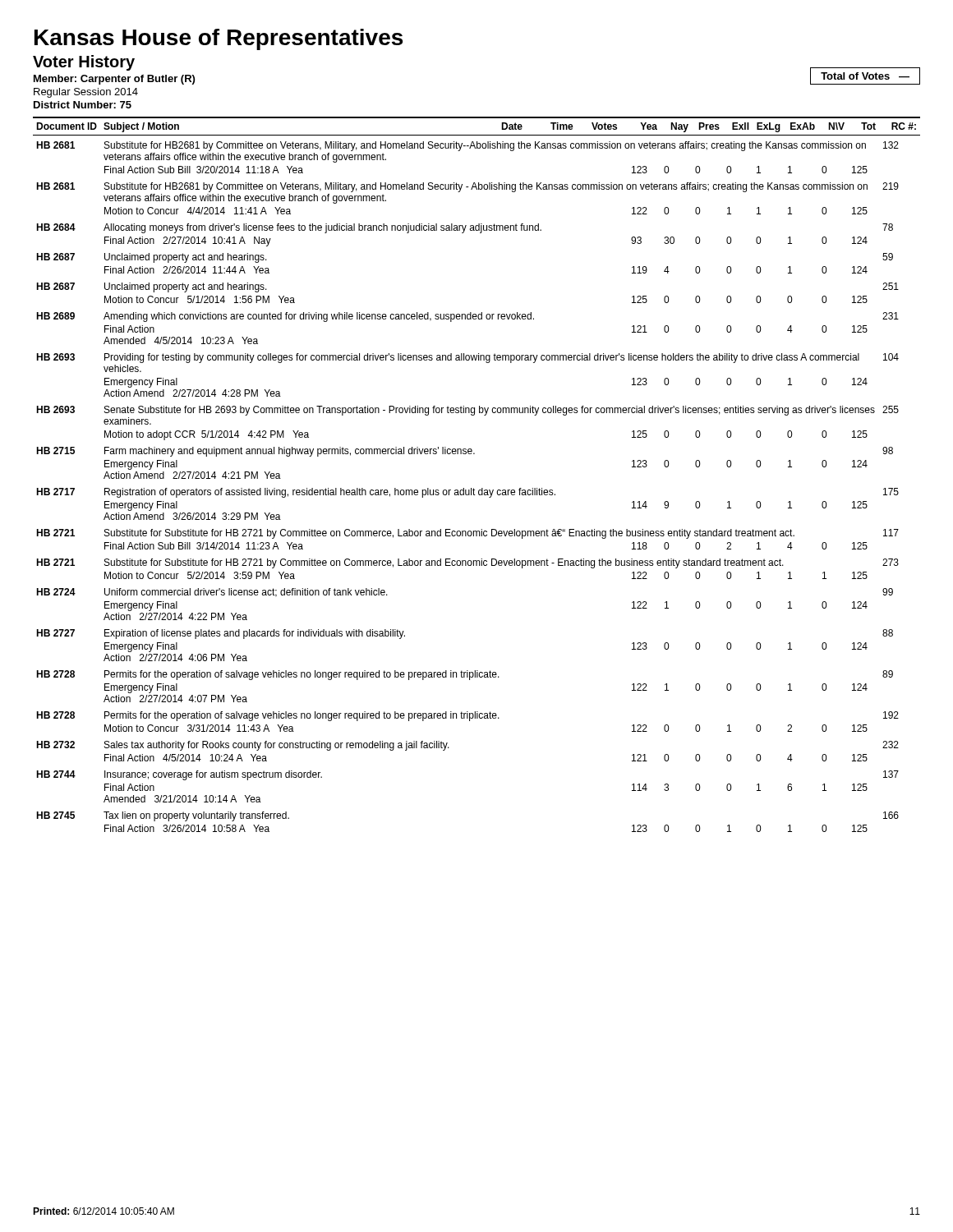The width and height of the screenshot is (953, 1232).
Task: Click on the title with the text "Kansas House of Representatives"
Action: 218,37
